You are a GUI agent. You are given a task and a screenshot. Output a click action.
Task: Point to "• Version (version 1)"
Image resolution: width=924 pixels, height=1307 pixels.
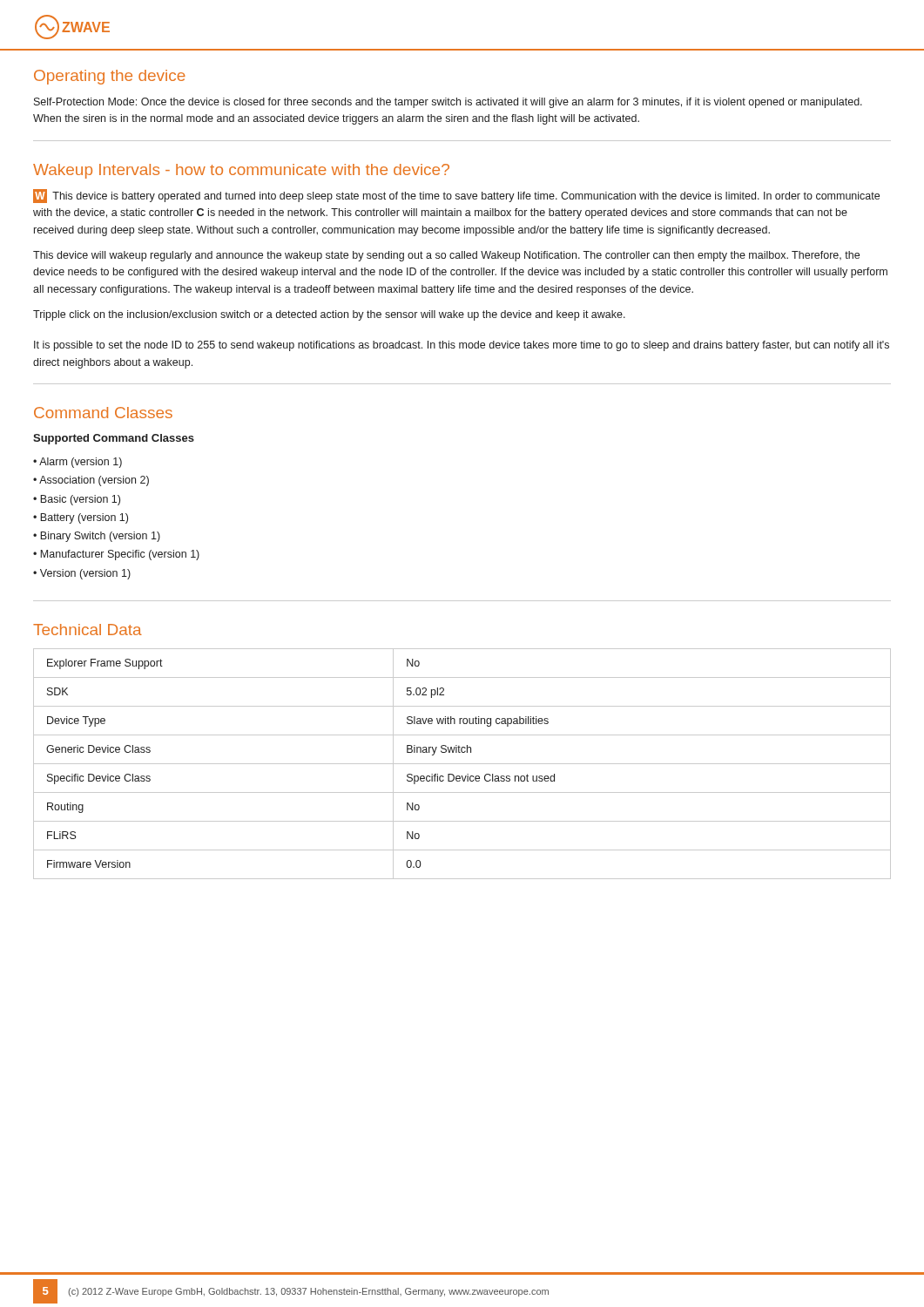tap(82, 573)
